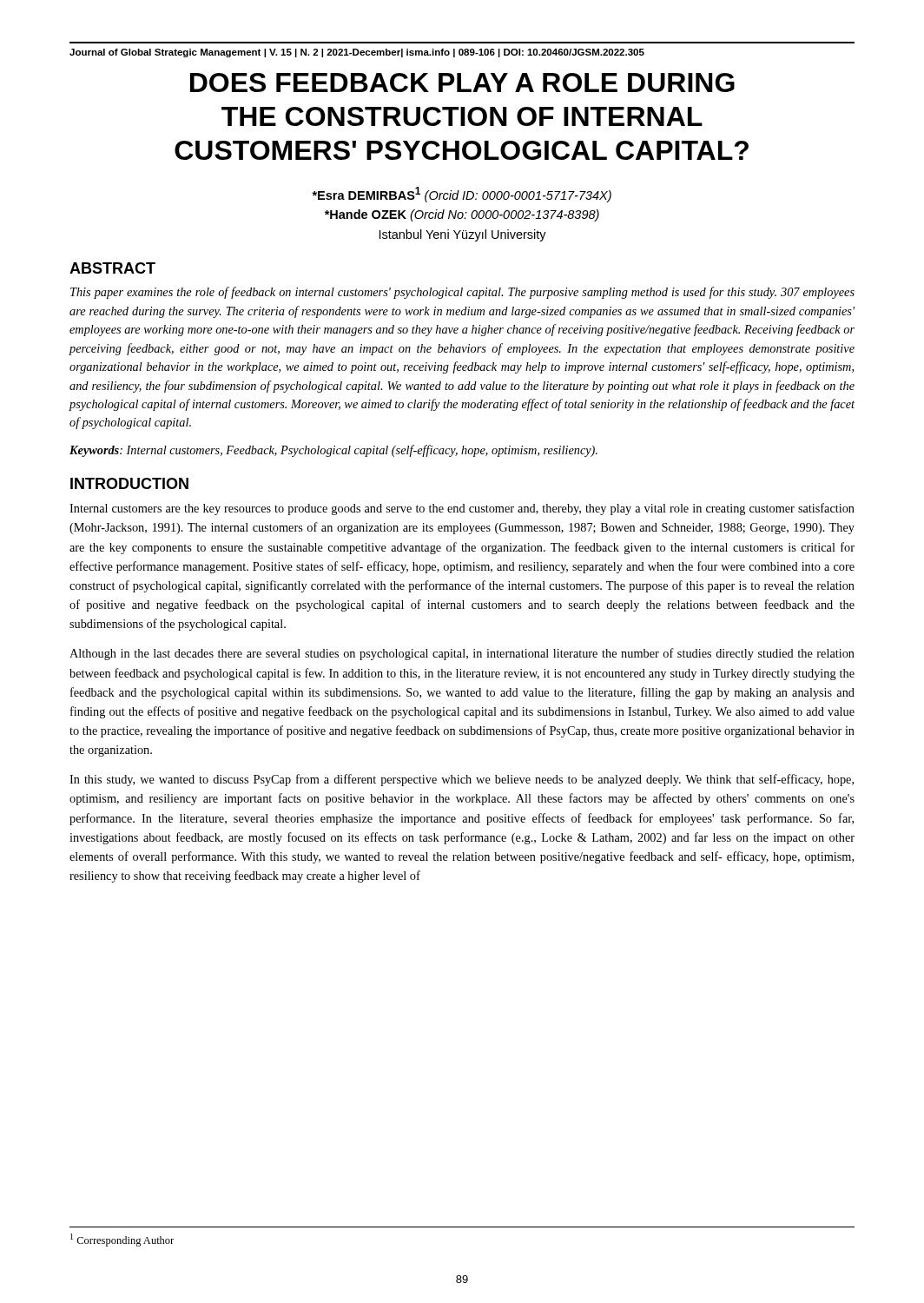This screenshot has height=1303, width=924.
Task: Locate the footnote that reads "1 Corresponding Author"
Action: (122, 1240)
